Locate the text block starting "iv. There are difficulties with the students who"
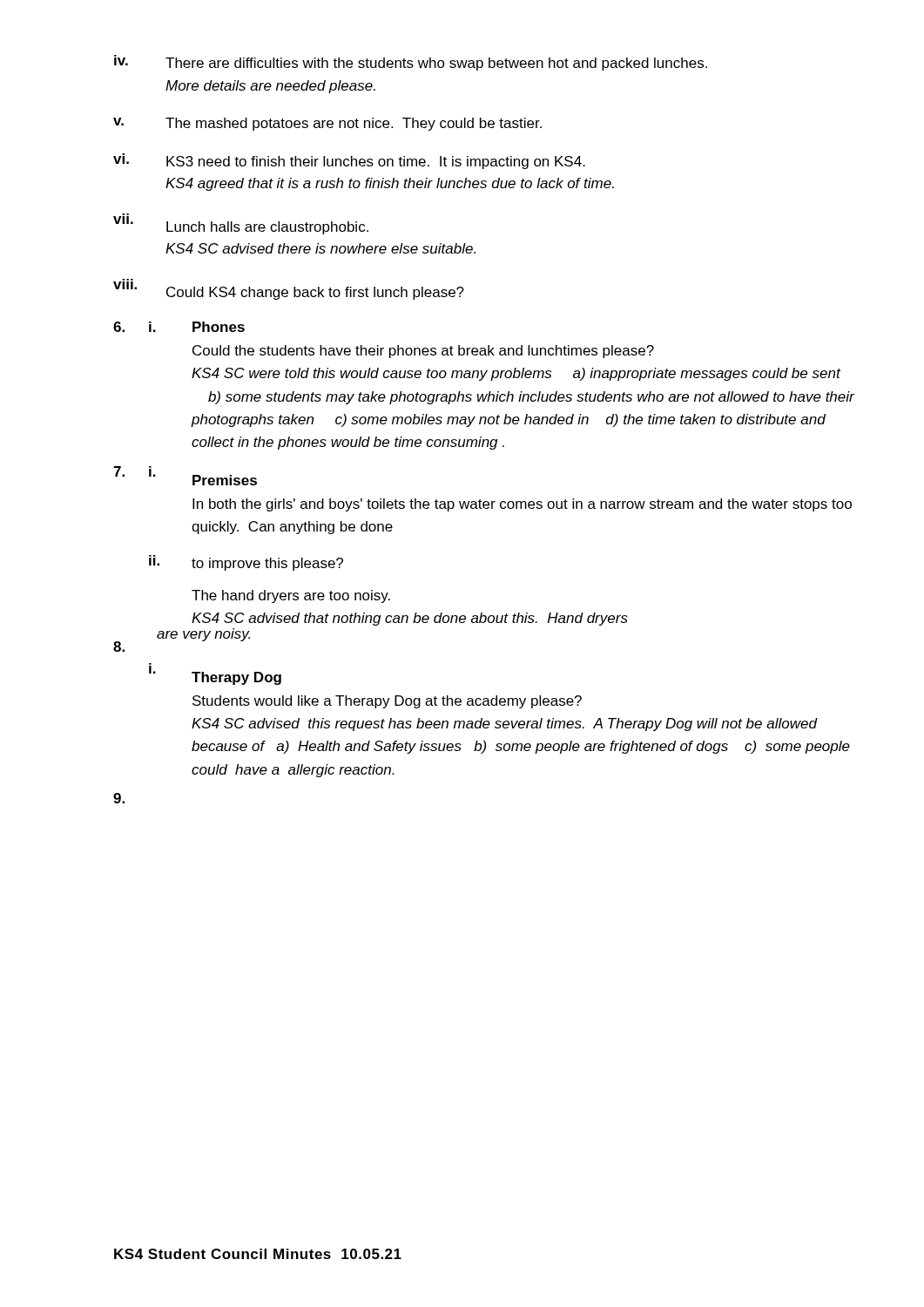Image resolution: width=924 pixels, height=1307 pixels. (x=484, y=74)
